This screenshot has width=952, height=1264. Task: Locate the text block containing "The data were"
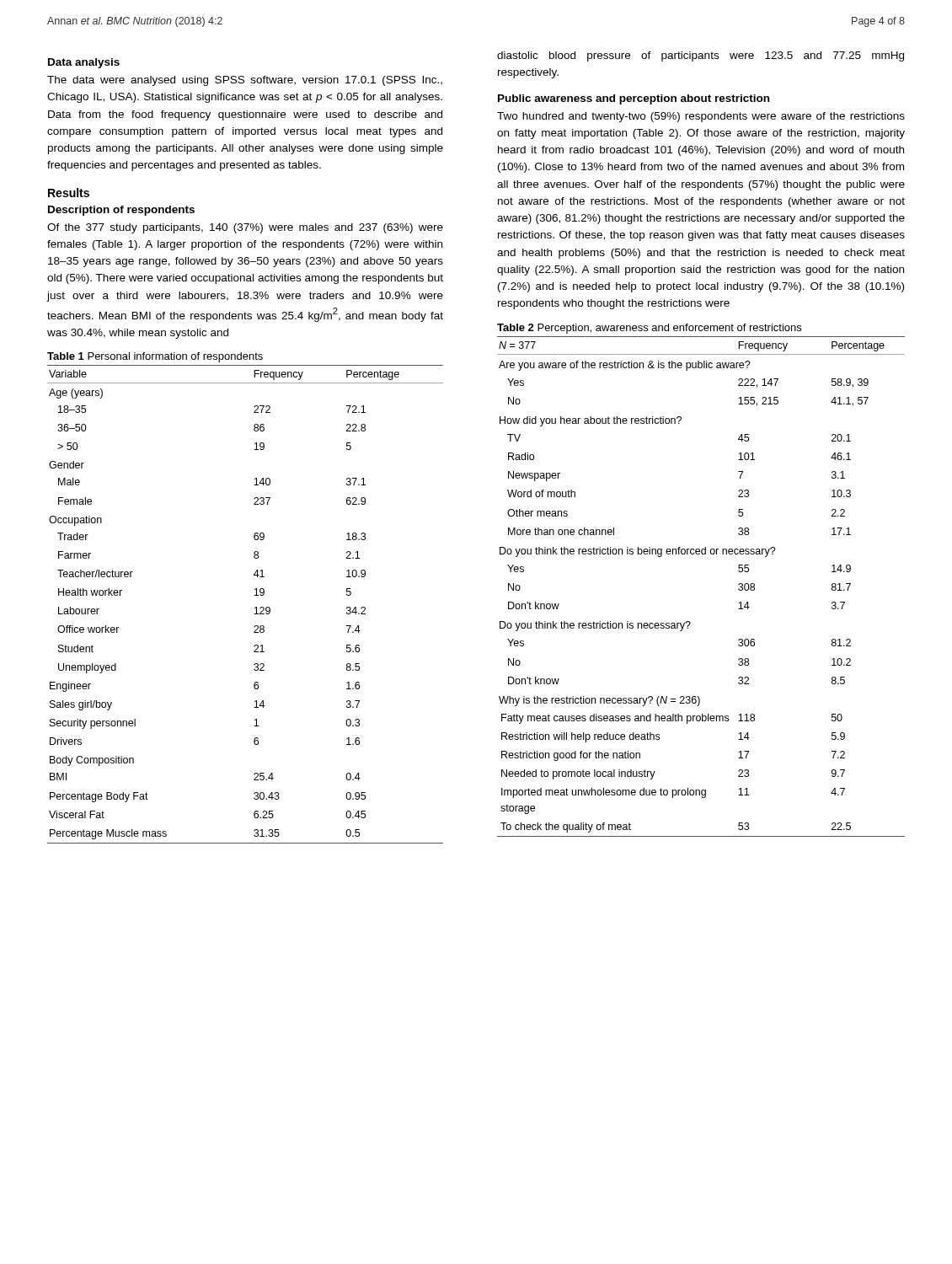245,123
